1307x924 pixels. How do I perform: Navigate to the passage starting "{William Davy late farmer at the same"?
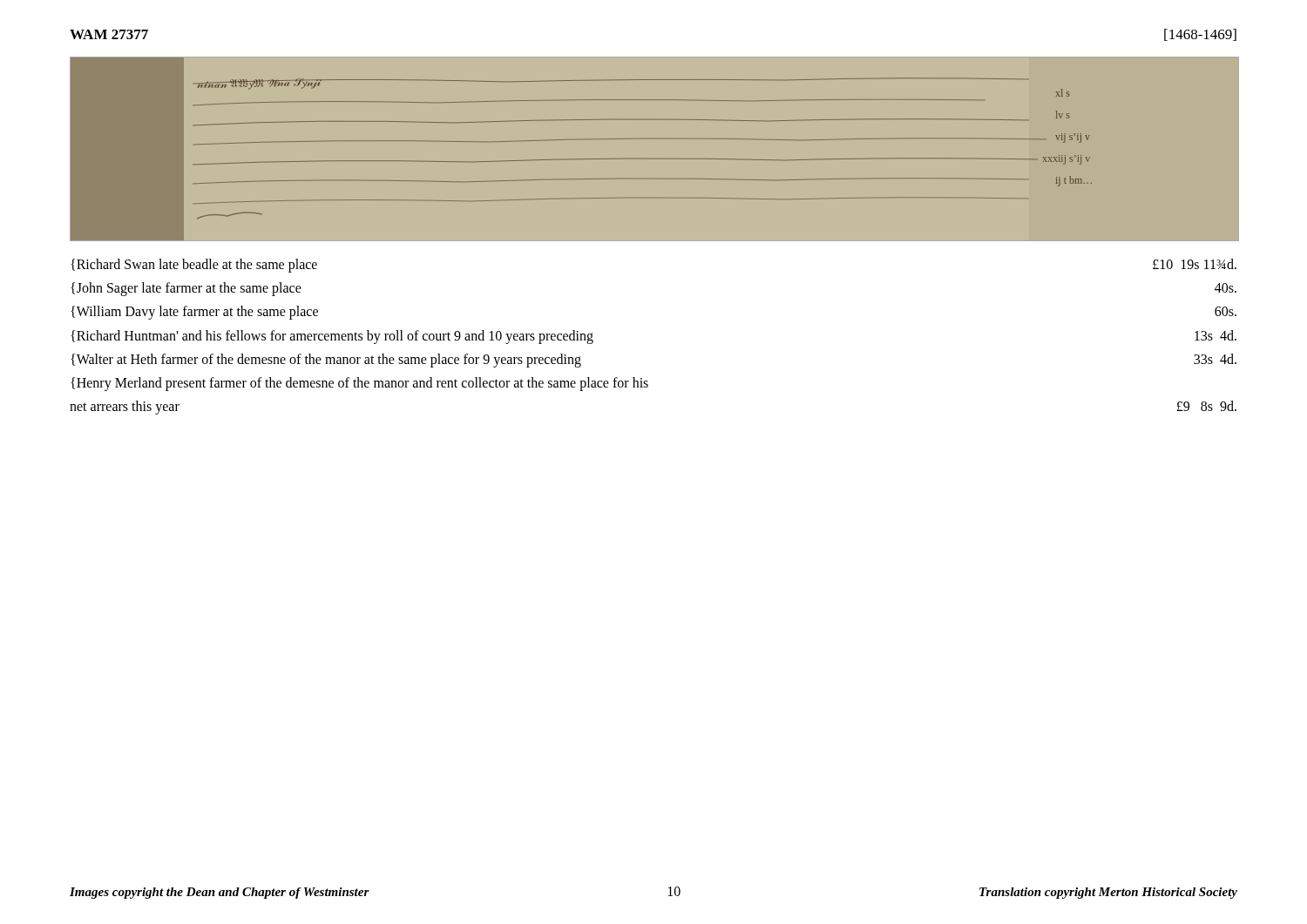point(196,312)
